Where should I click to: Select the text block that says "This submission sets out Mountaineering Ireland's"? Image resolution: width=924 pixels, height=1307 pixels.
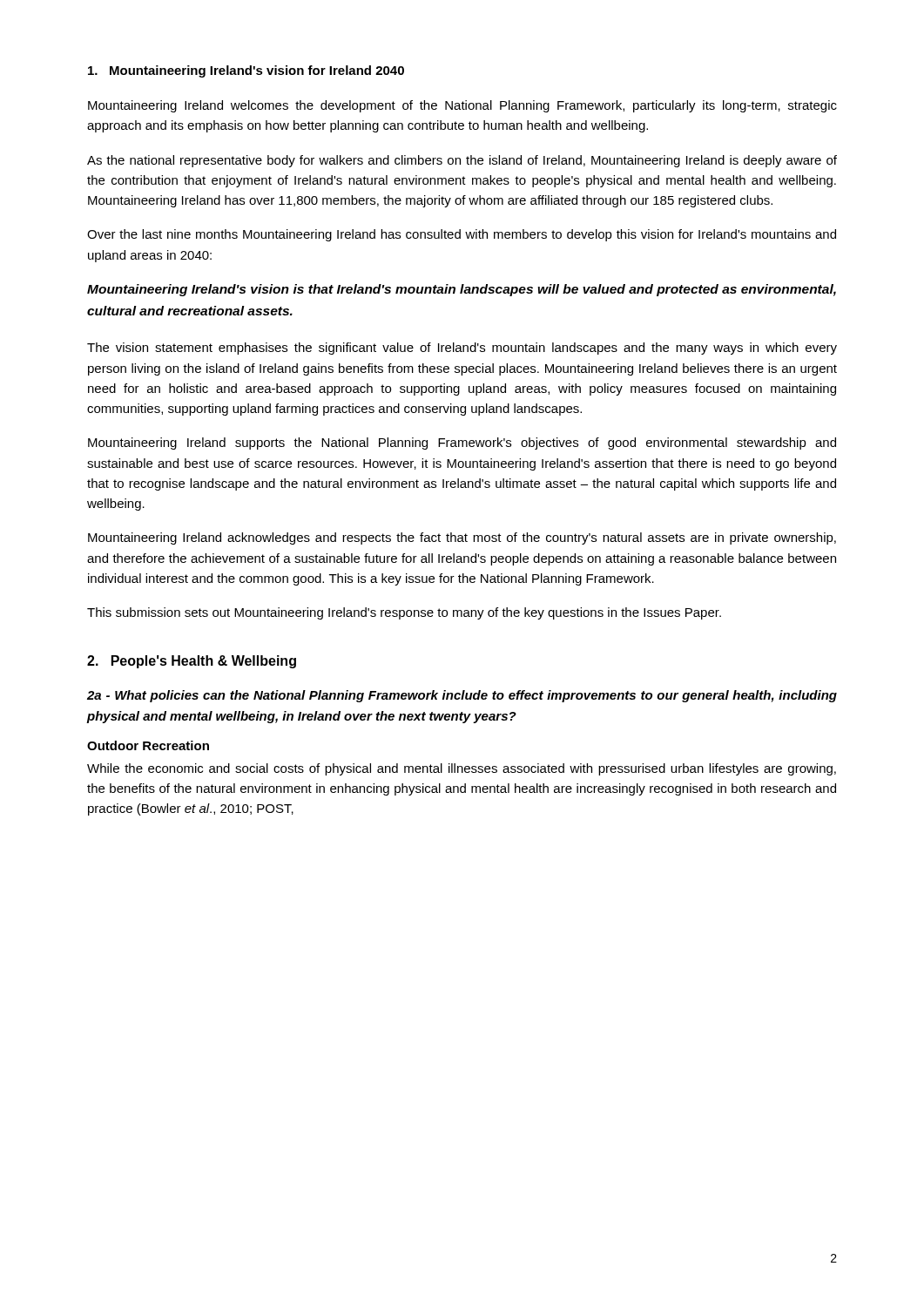coord(405,612)
